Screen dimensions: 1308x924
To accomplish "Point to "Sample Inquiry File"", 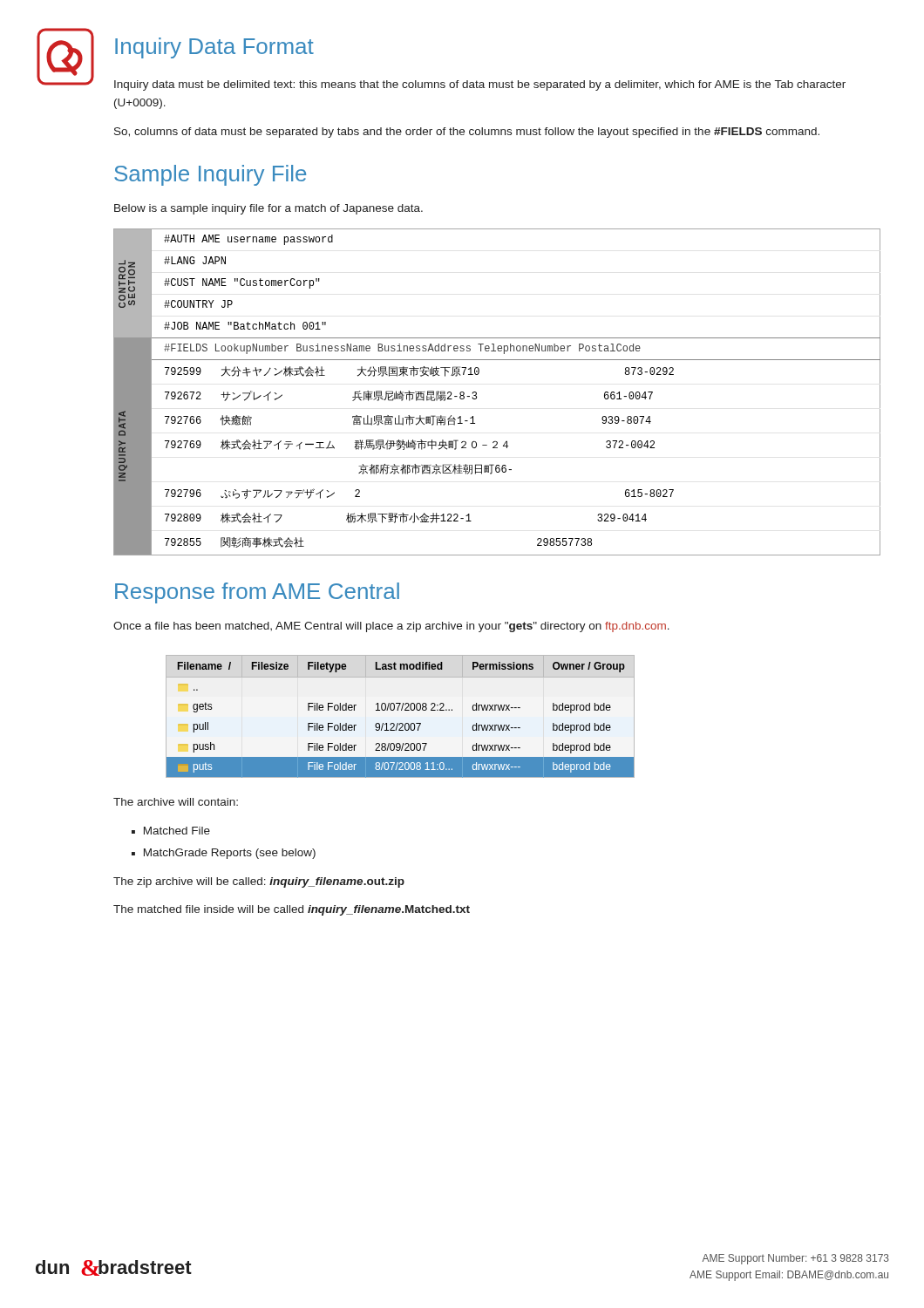I will click(x=210, y=175).
